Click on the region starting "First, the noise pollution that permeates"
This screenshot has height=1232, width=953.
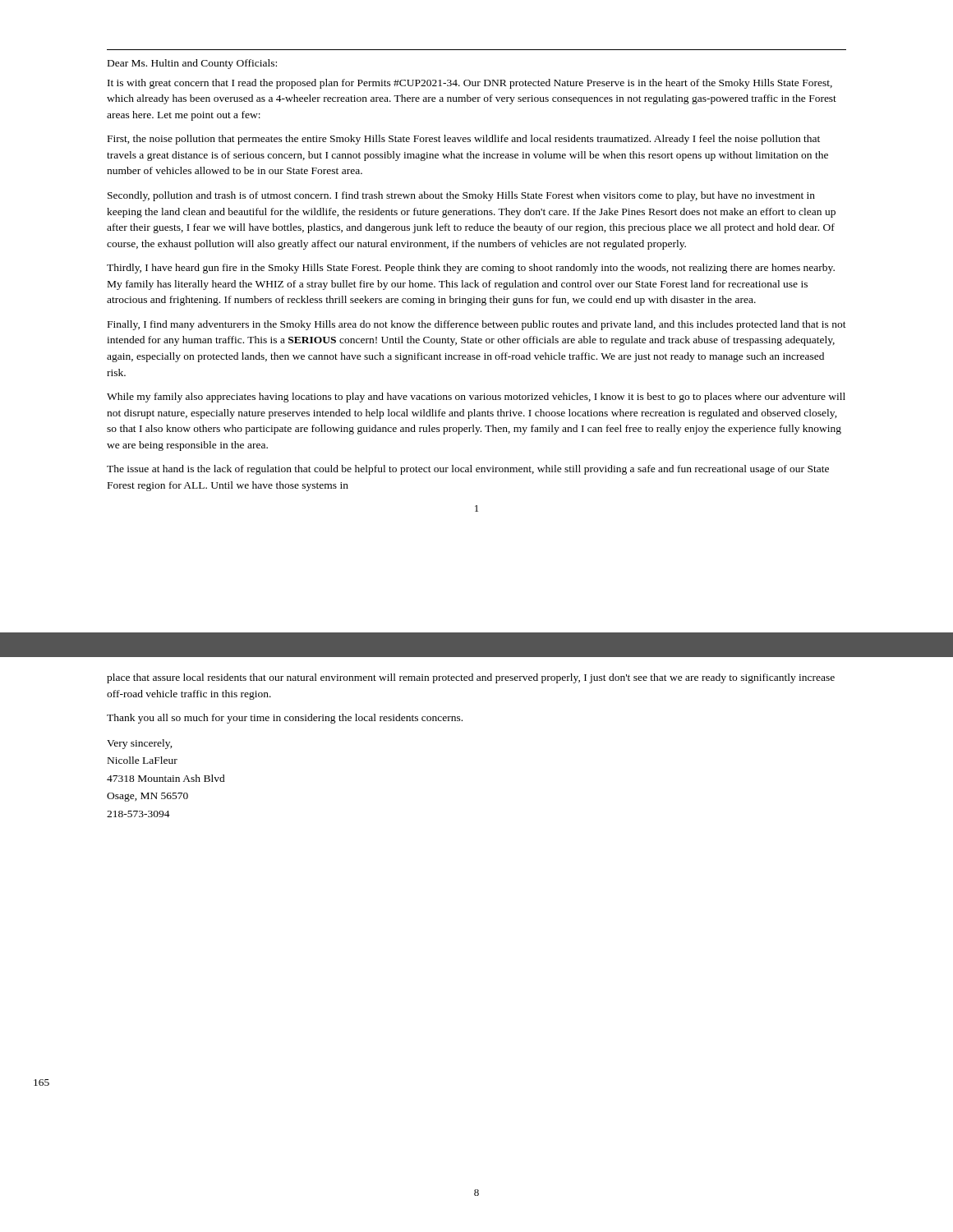point(476,155)
